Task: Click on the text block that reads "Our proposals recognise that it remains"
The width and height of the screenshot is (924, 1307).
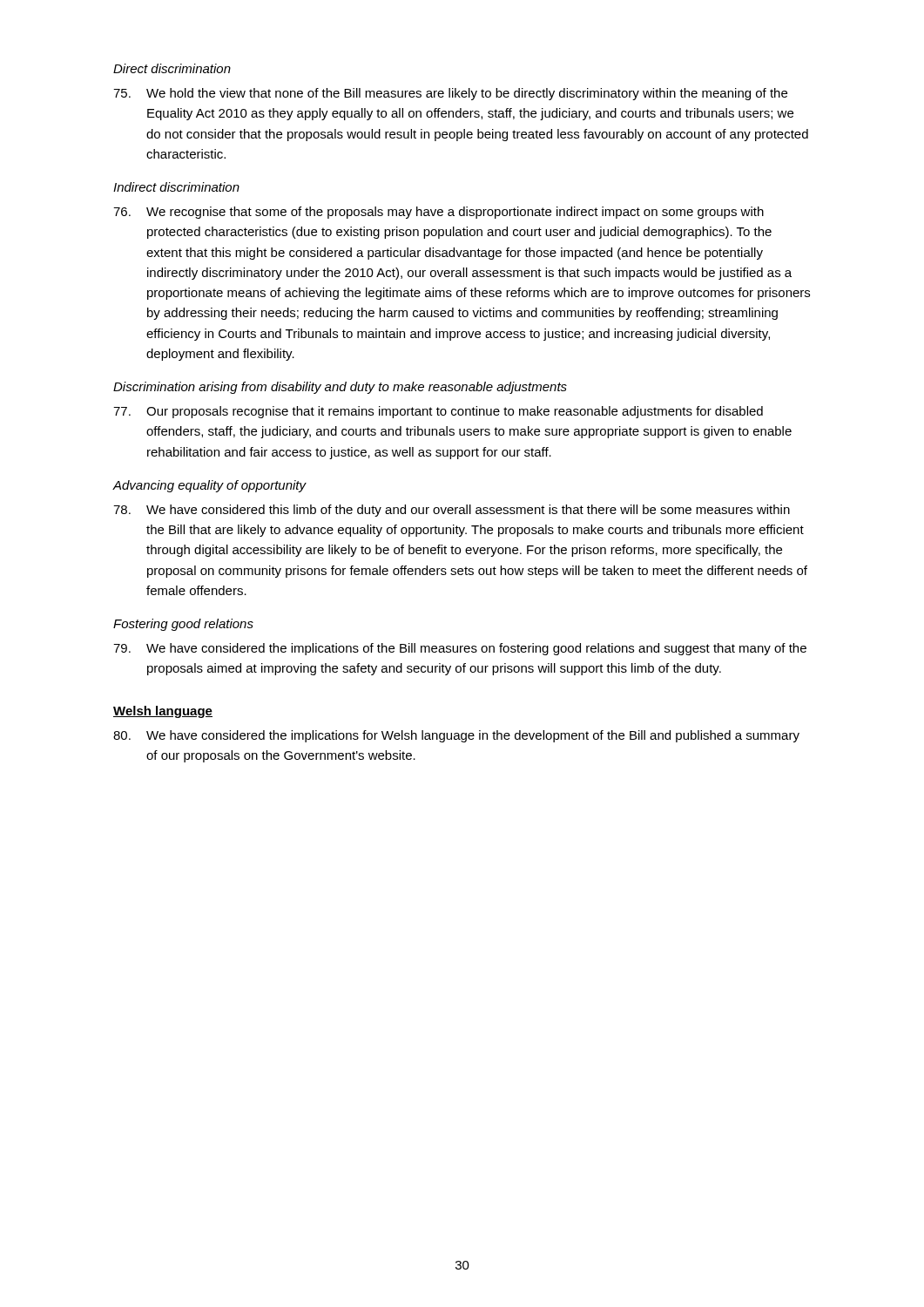Action: coord(462,431)
